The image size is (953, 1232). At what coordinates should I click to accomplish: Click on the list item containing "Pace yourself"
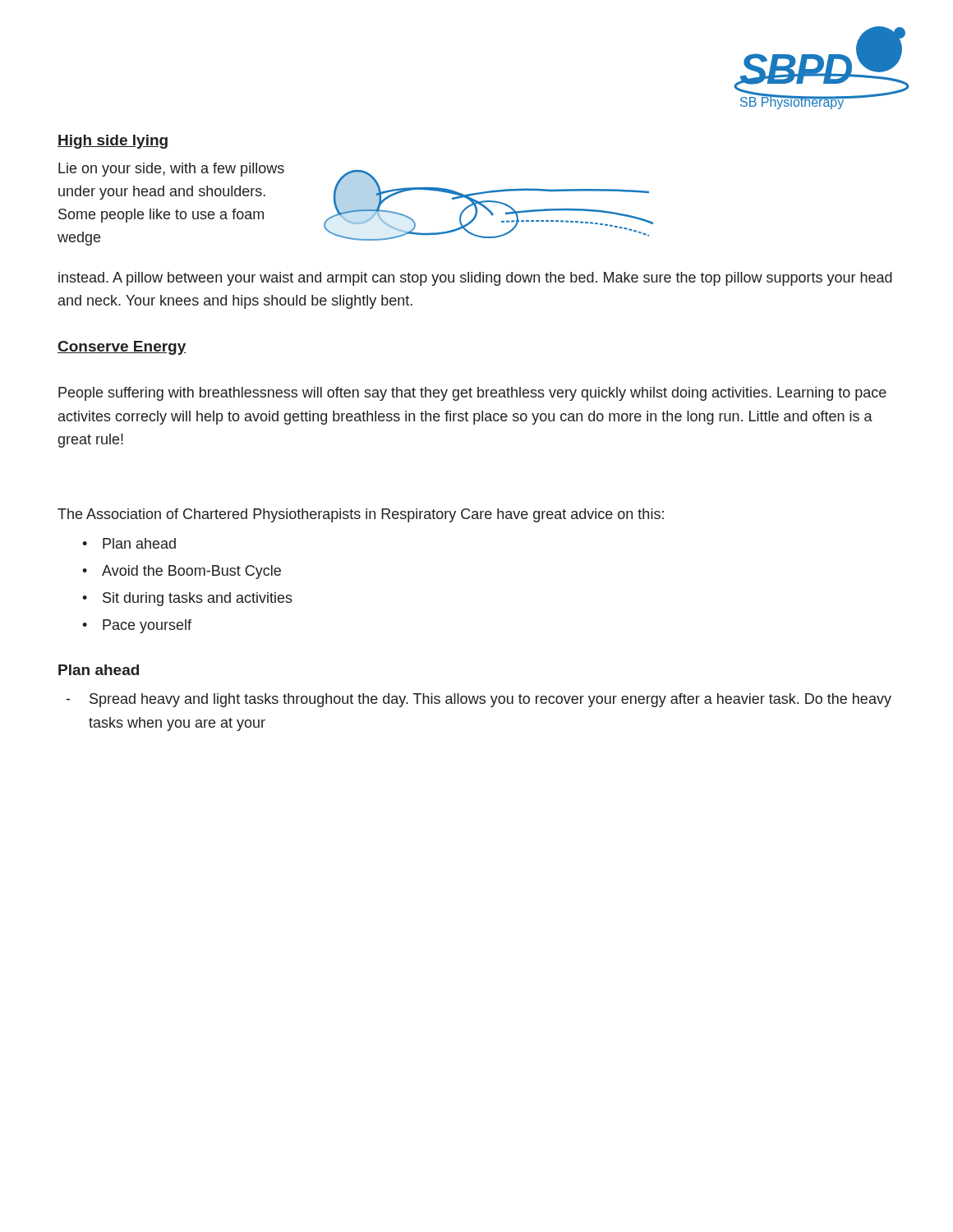tap(147, 625)
